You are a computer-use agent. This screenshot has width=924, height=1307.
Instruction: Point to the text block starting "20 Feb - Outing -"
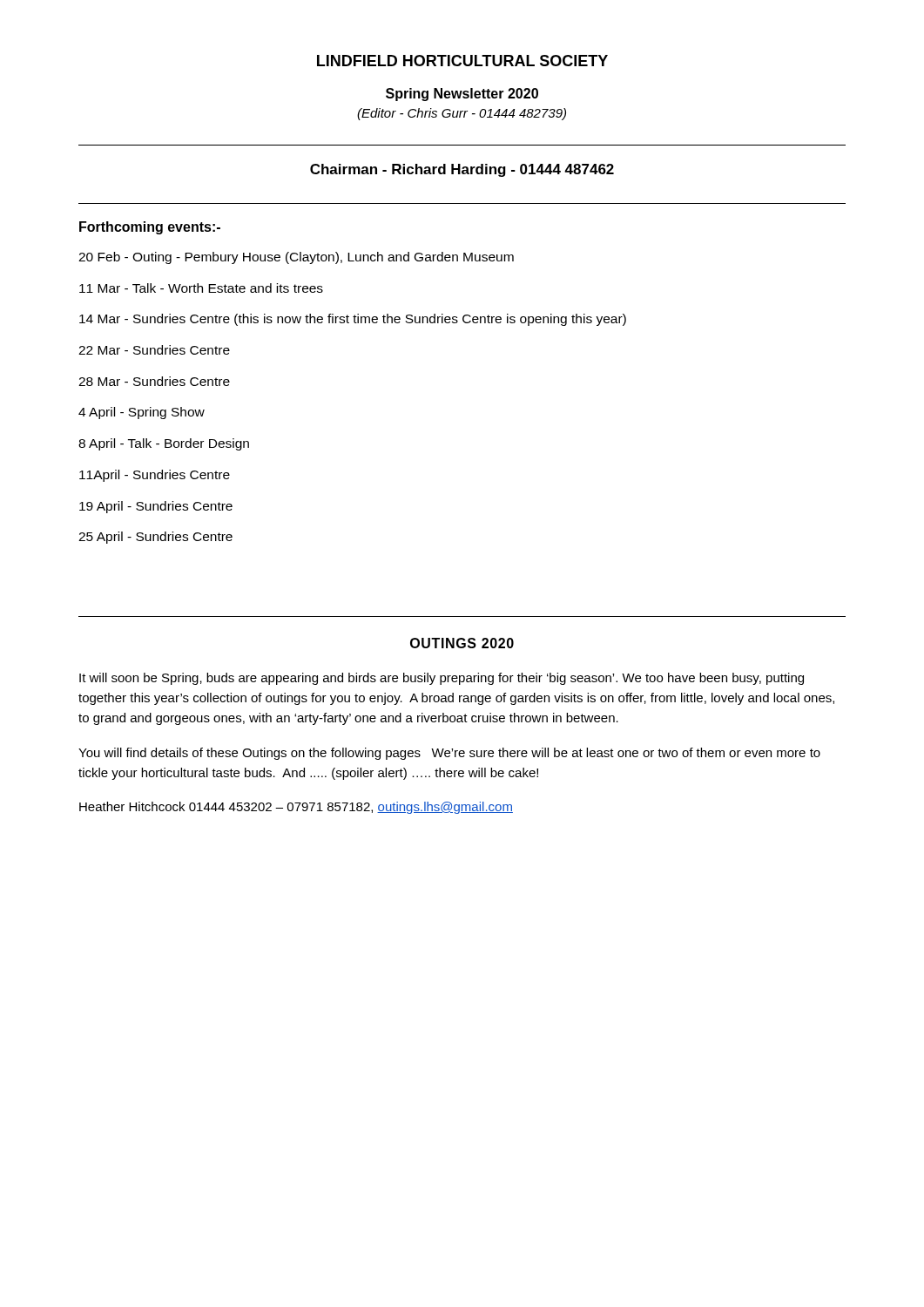(x=296, y=257)
